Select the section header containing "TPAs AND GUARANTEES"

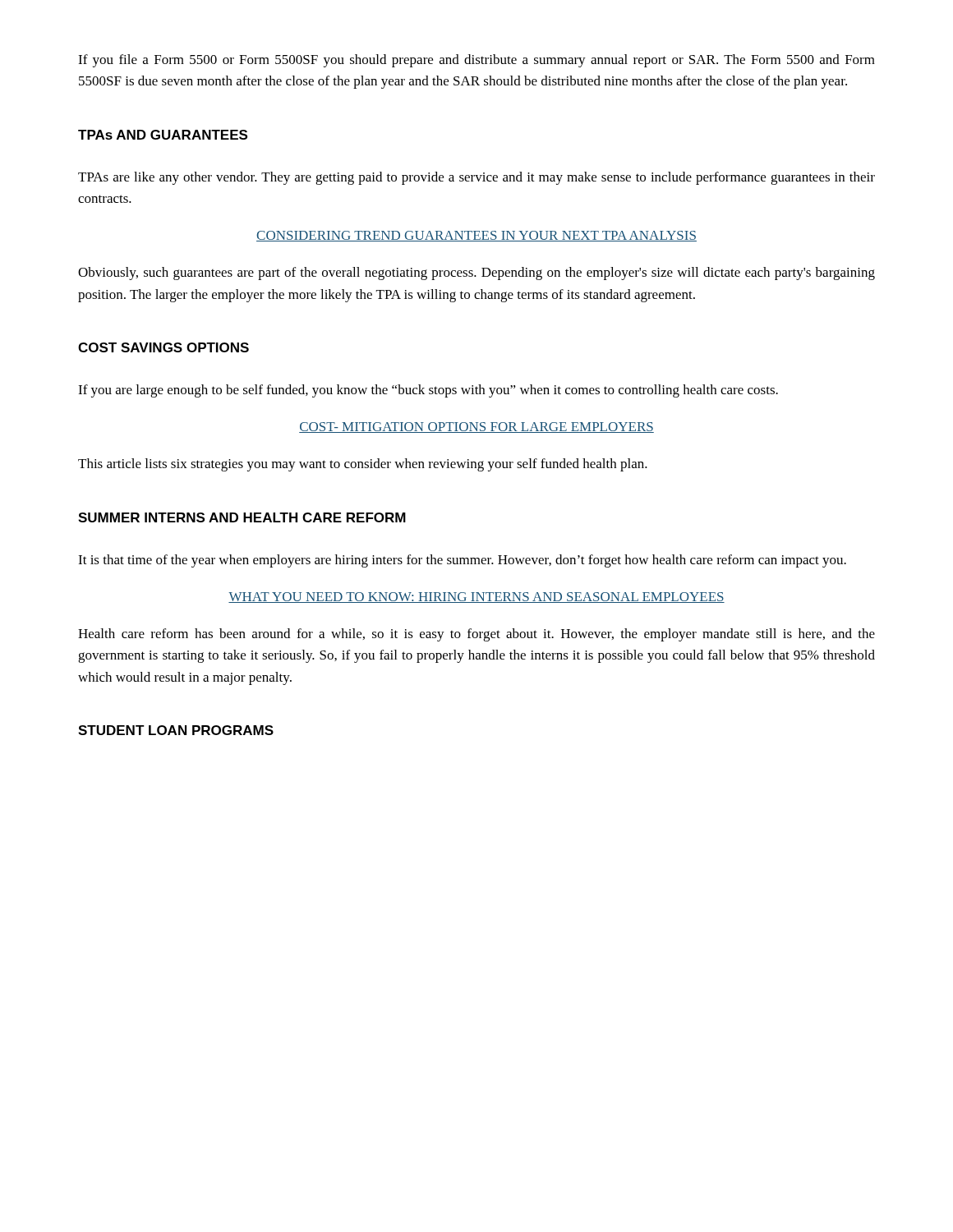click(163, 135)
